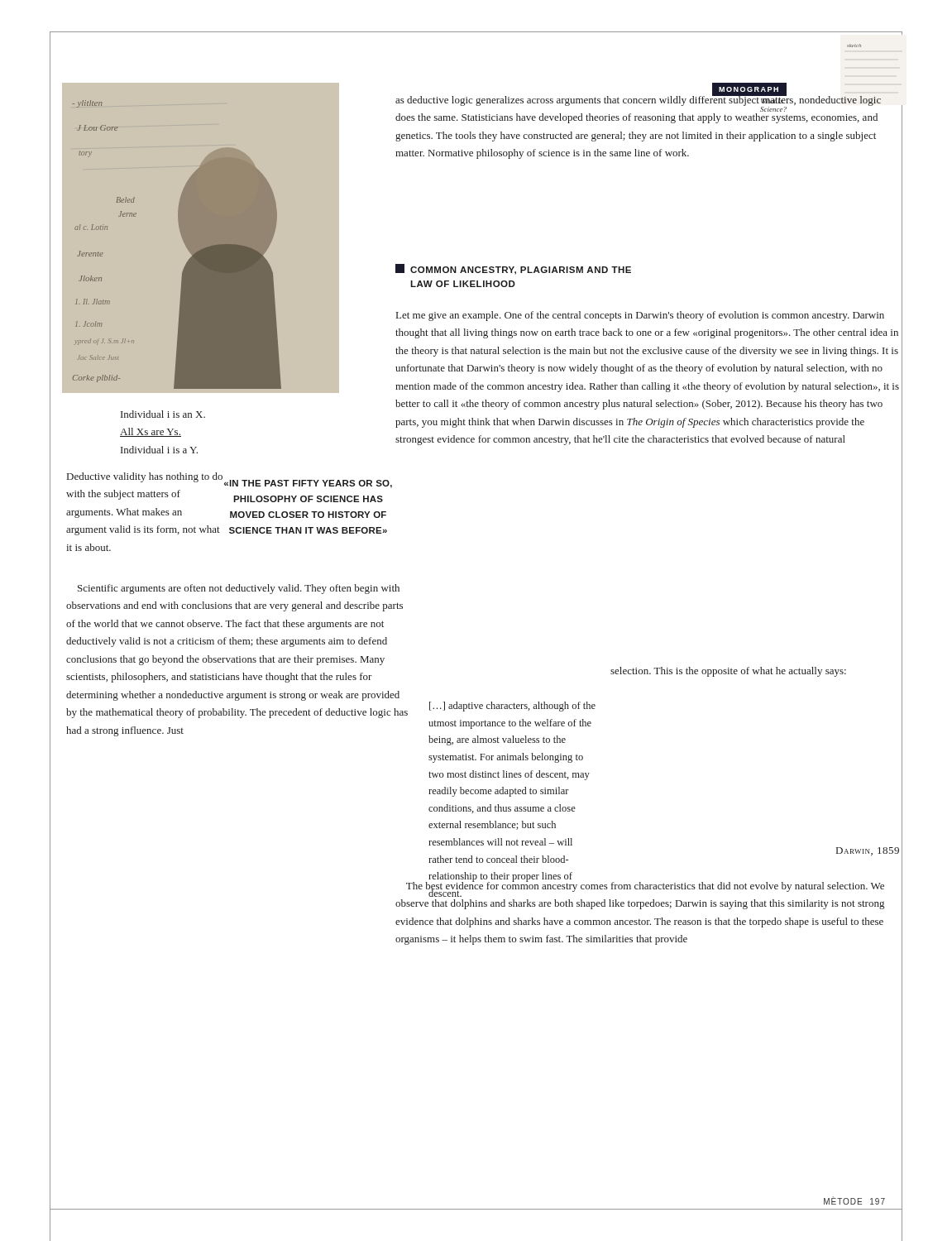The width and height of the screenshot is (952, 1241).
Task: Click on the block starting "[…] adaptive characters, although"
Action: click(x=512, y=800)
